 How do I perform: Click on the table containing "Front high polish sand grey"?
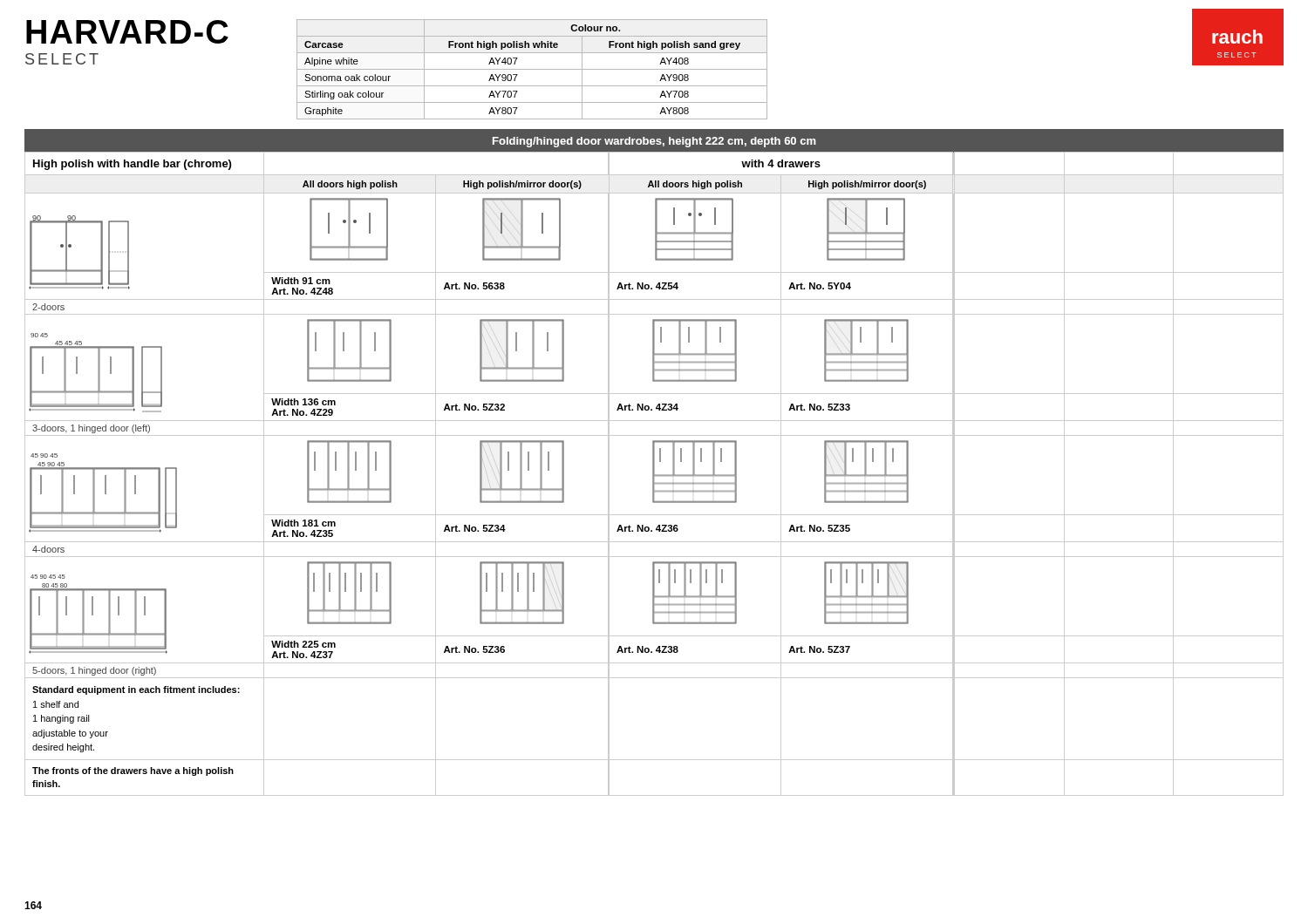click(532, 69)
